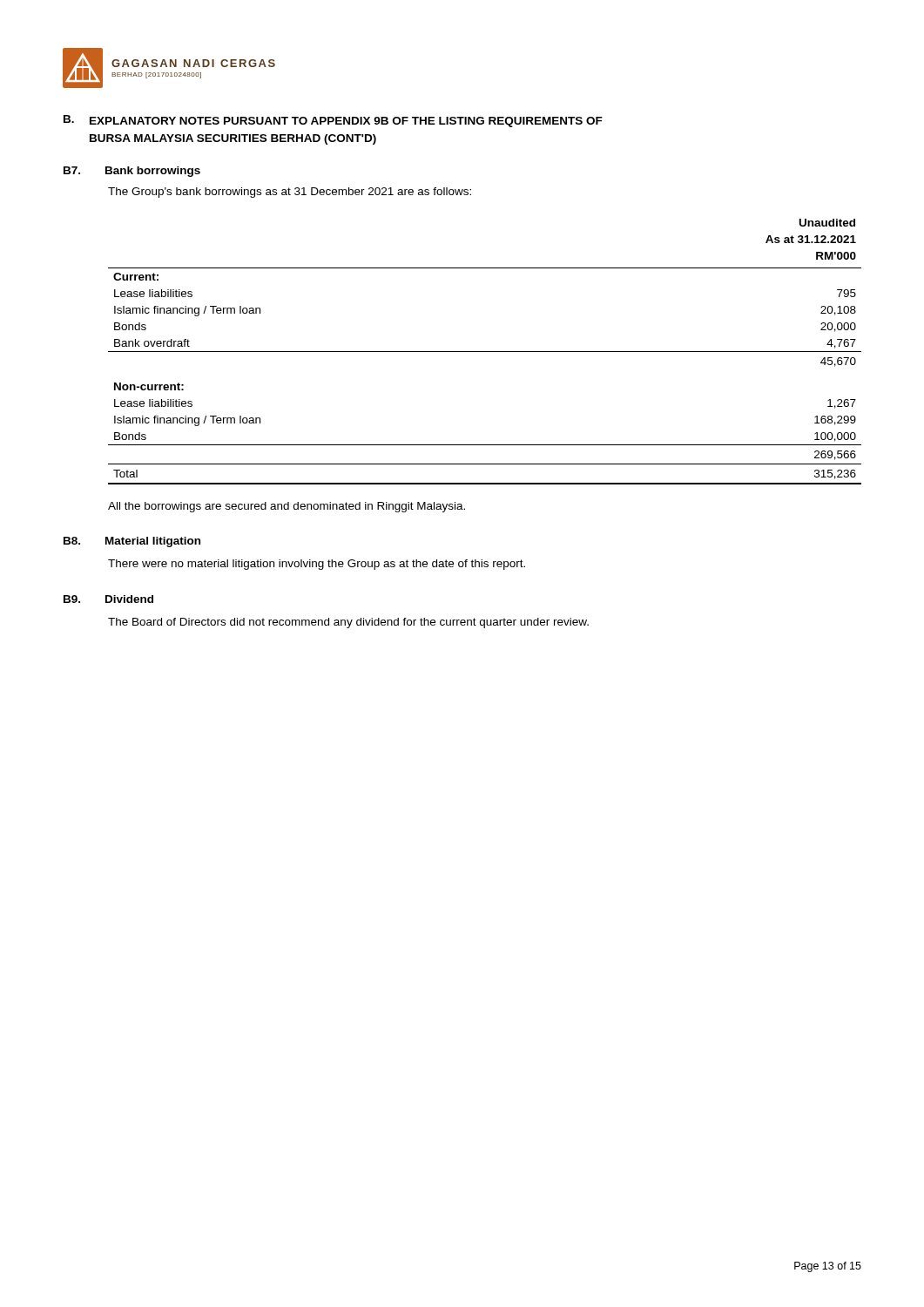Viewport: 924px width, 1307px height.
Task: Point to the passage starting "There were no"
Action: [x=317, y=564]
